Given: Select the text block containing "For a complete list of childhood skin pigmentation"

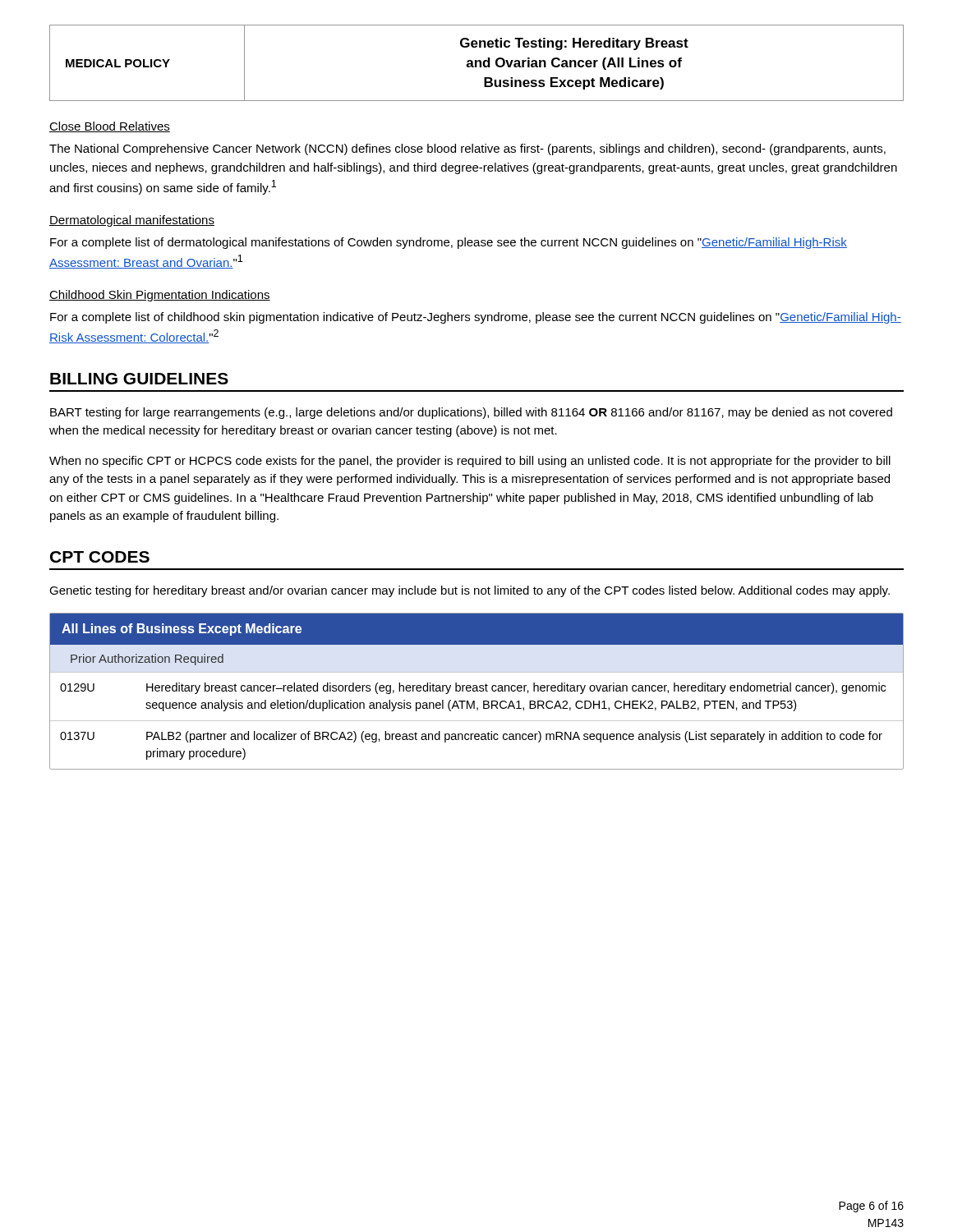Looking at the screenshot, I should (x=475, y=327).
